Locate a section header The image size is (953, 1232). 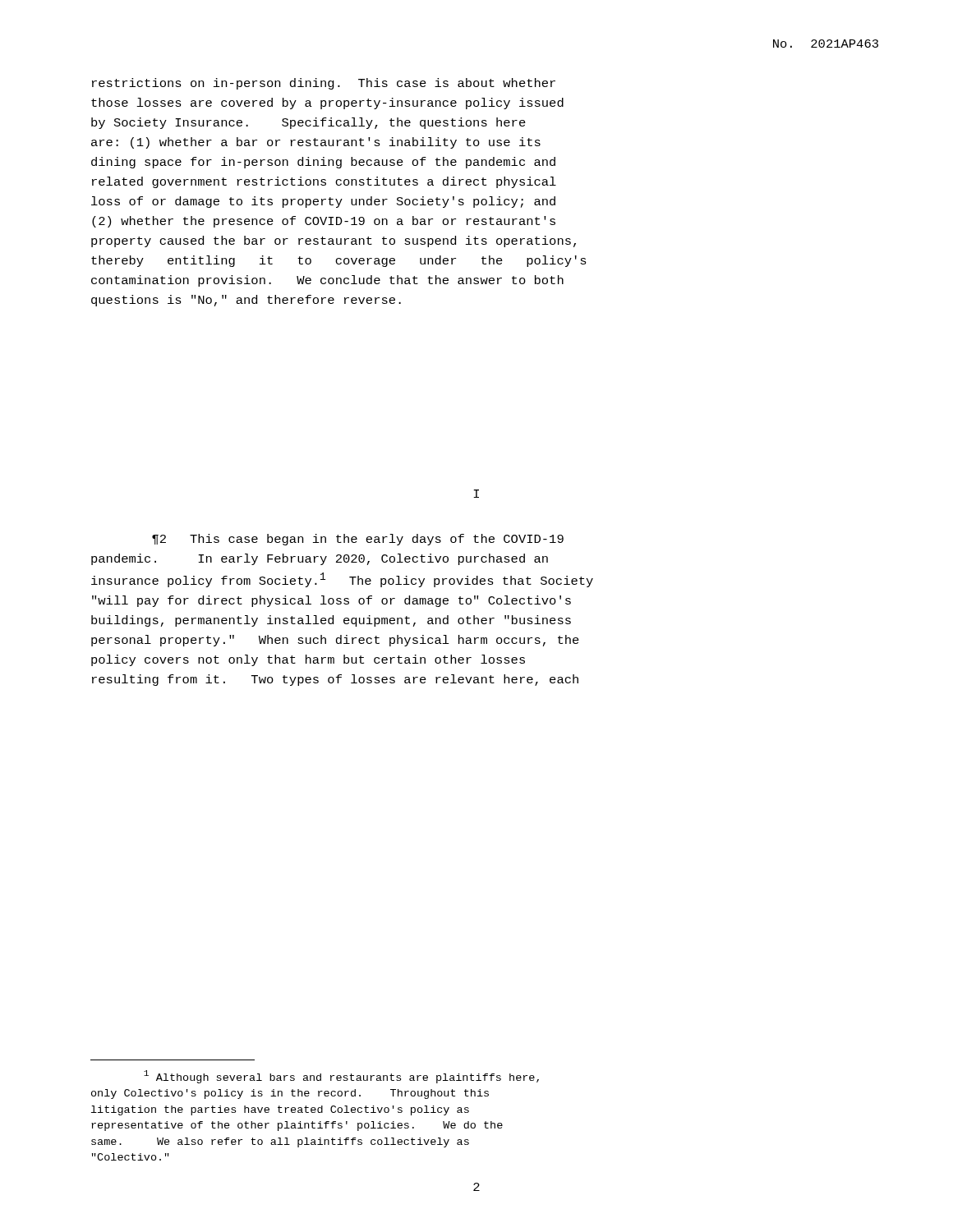pyautogui.click(x=476, y=494)
